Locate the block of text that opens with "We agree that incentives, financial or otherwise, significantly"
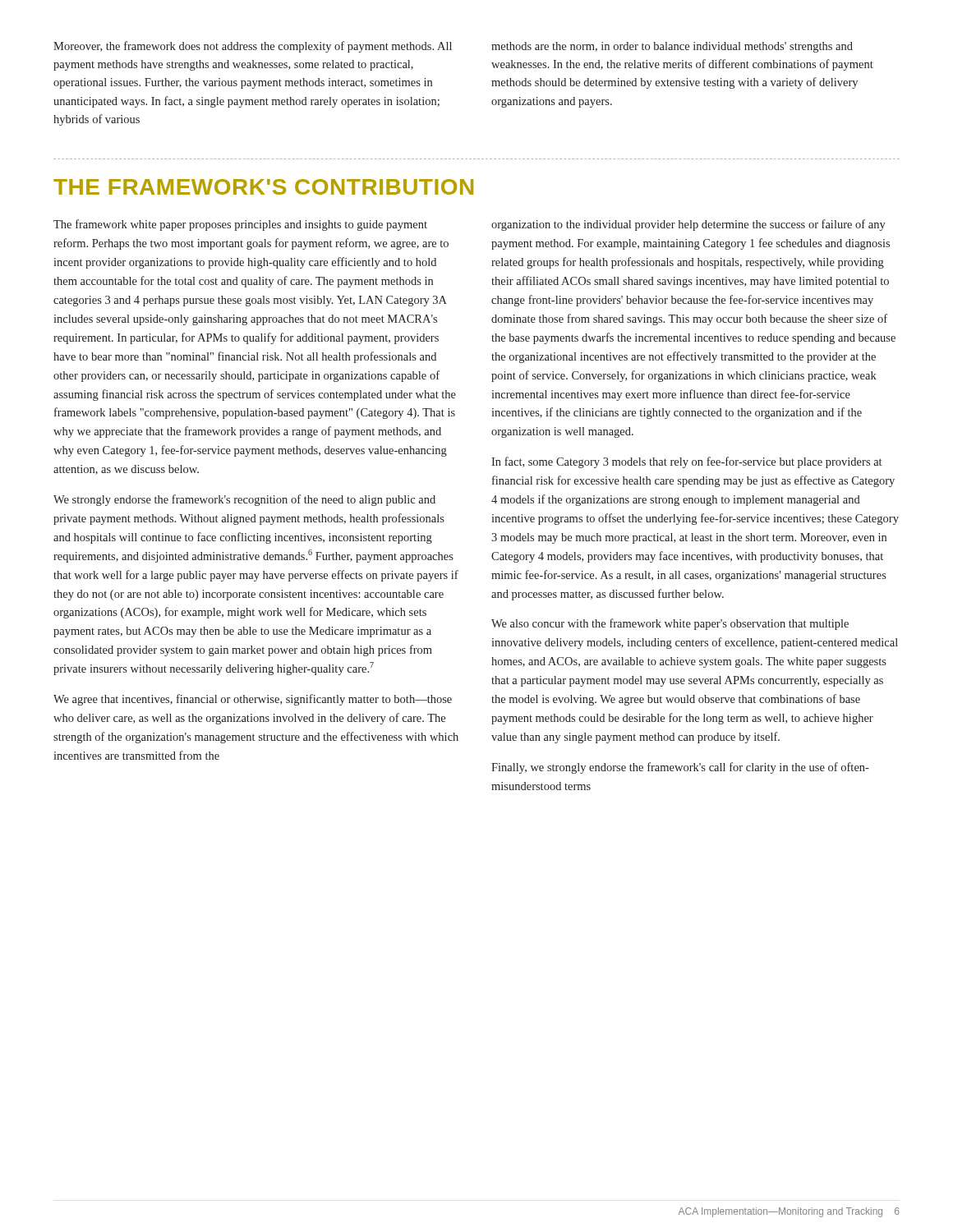The height and width of the screenshot is (1232, 953). tap(258, 728)
